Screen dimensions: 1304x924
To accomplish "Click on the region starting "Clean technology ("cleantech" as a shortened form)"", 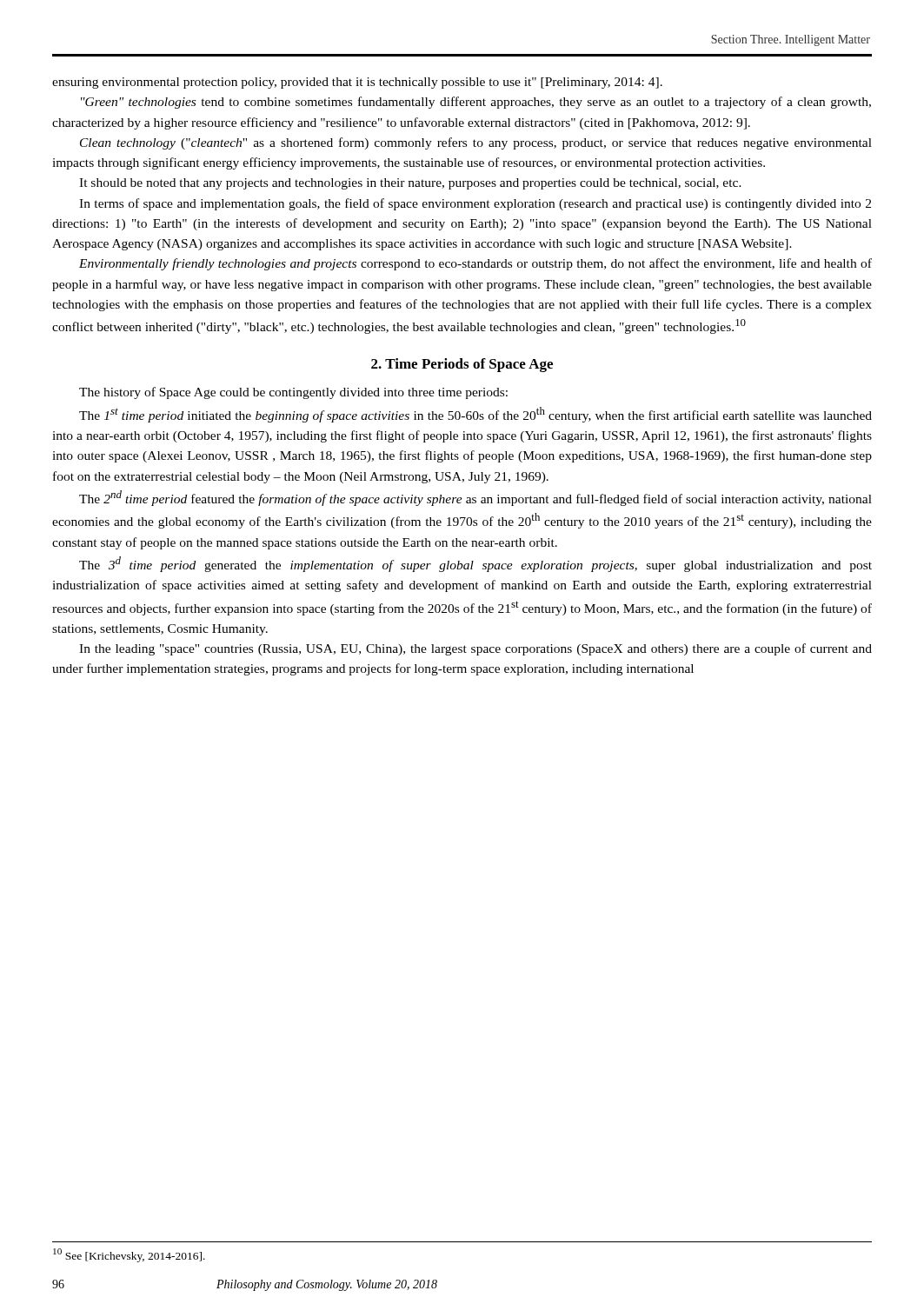I will [462, 152].
